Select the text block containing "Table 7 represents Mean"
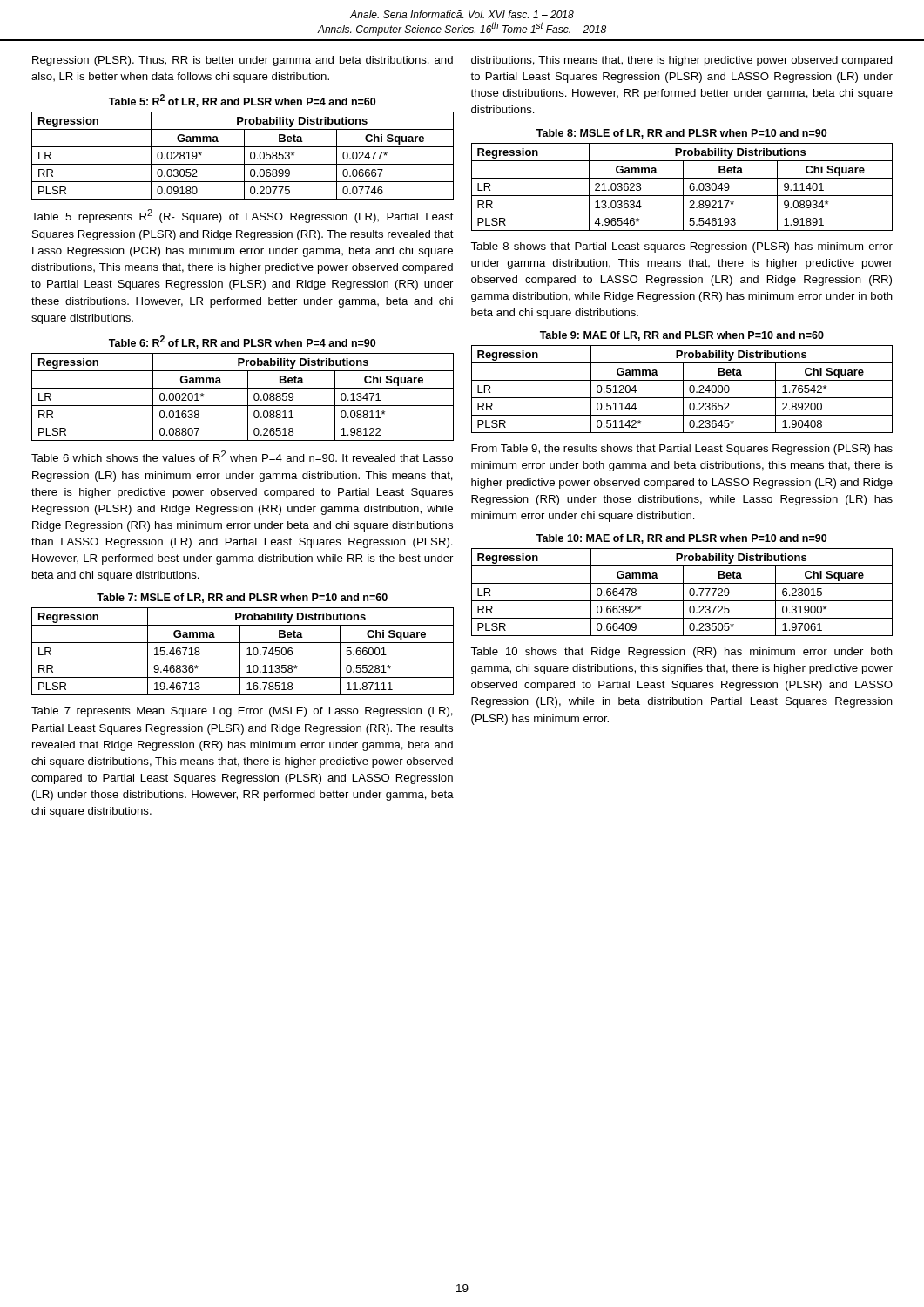 point(242,761)
